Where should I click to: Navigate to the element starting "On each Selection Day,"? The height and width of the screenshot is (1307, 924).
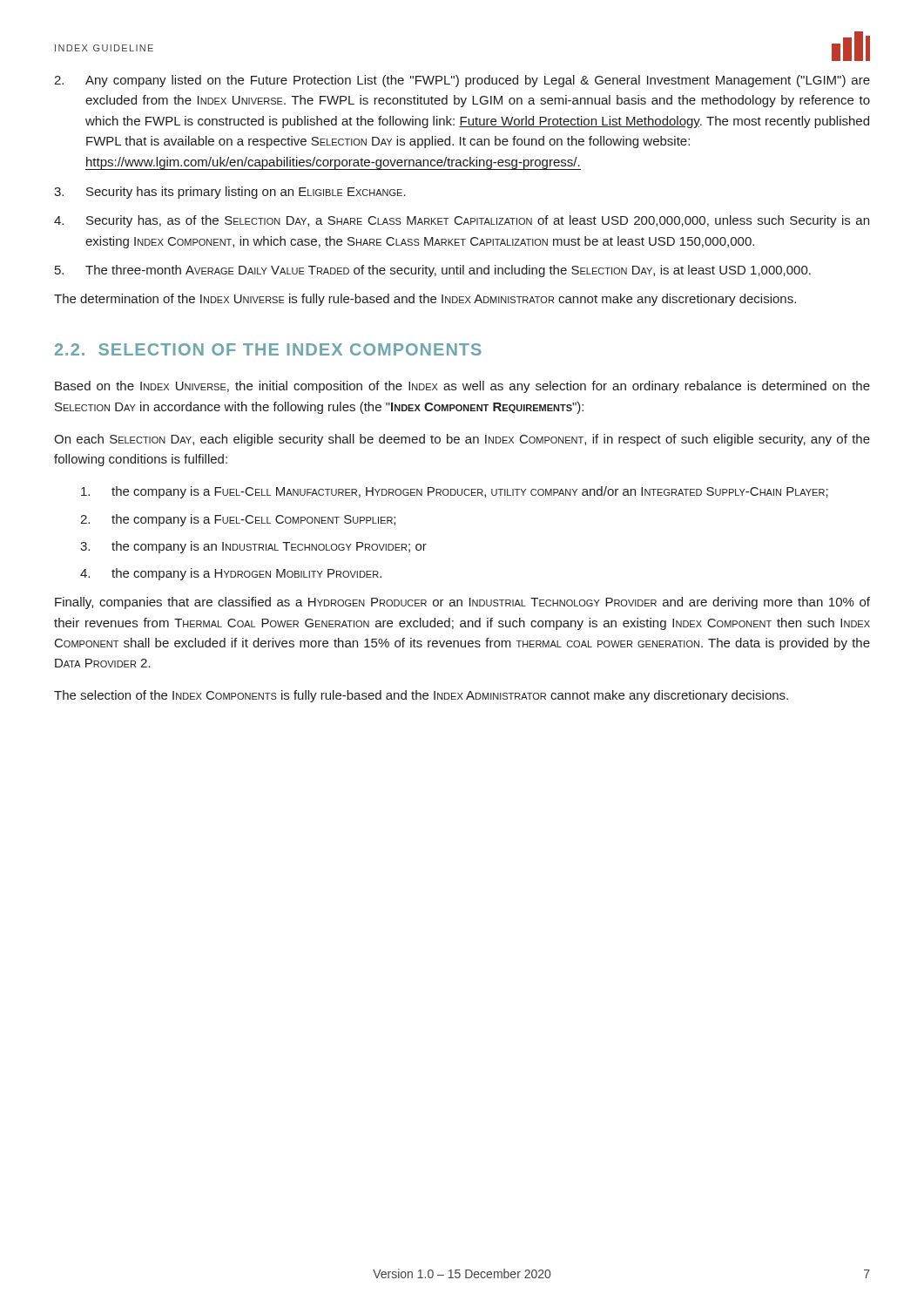462,449
